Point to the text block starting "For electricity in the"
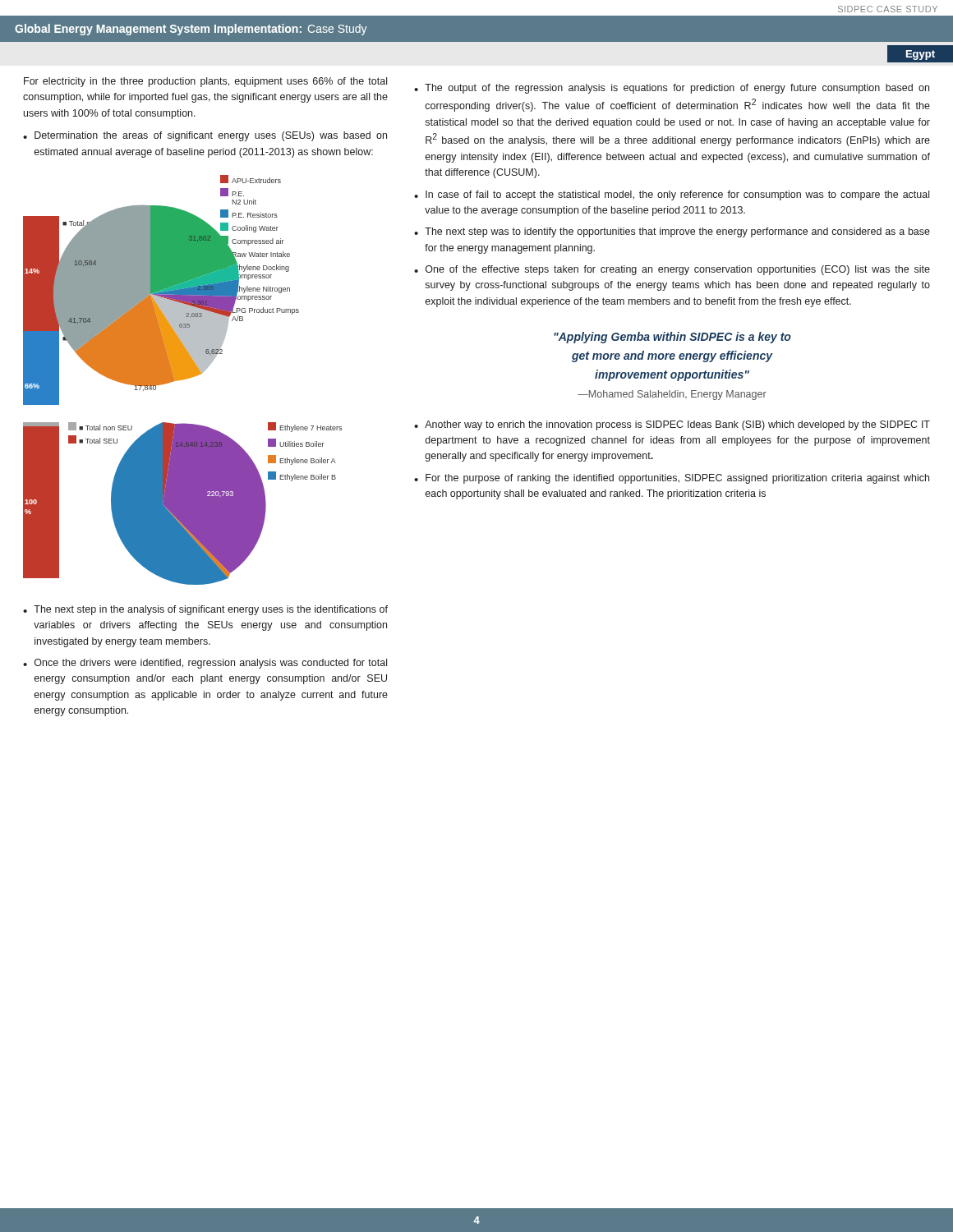The height and width of the screenshot is (1232, 953). point(205,97)
